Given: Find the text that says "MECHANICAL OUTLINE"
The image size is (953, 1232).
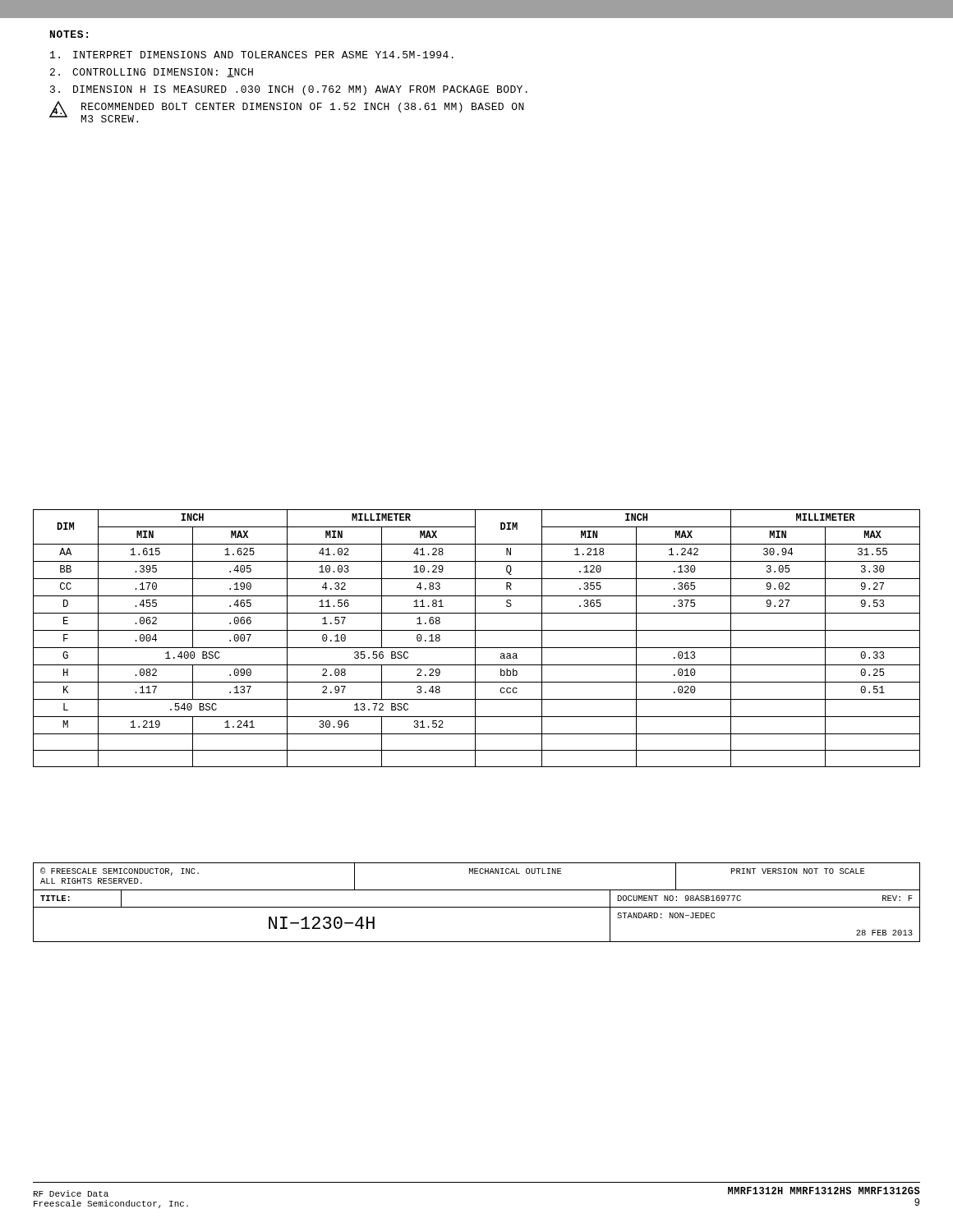Looking at the screenshot, I should [515, 871].
